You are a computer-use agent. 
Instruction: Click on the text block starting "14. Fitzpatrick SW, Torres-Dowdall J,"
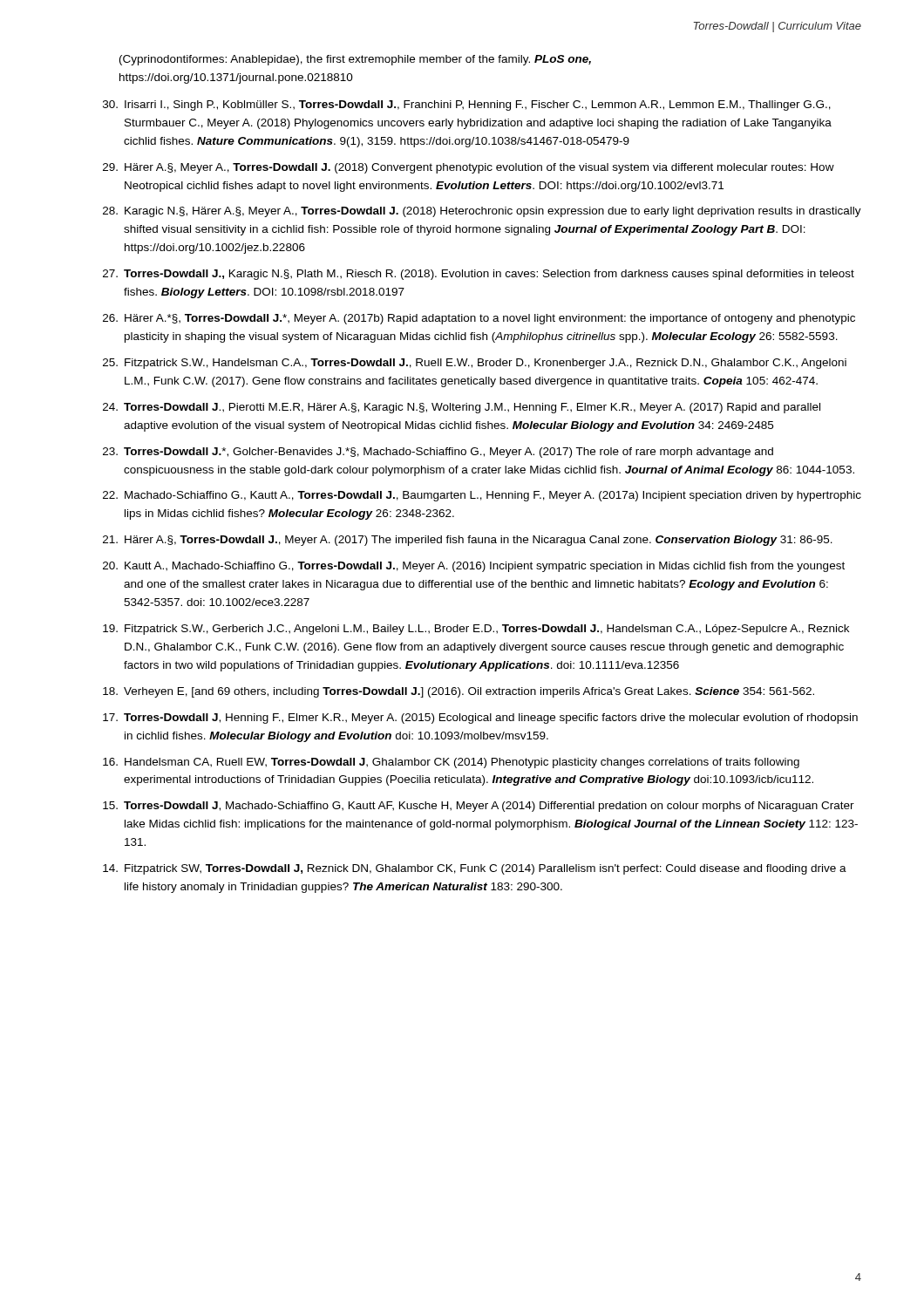coord(474,878)
